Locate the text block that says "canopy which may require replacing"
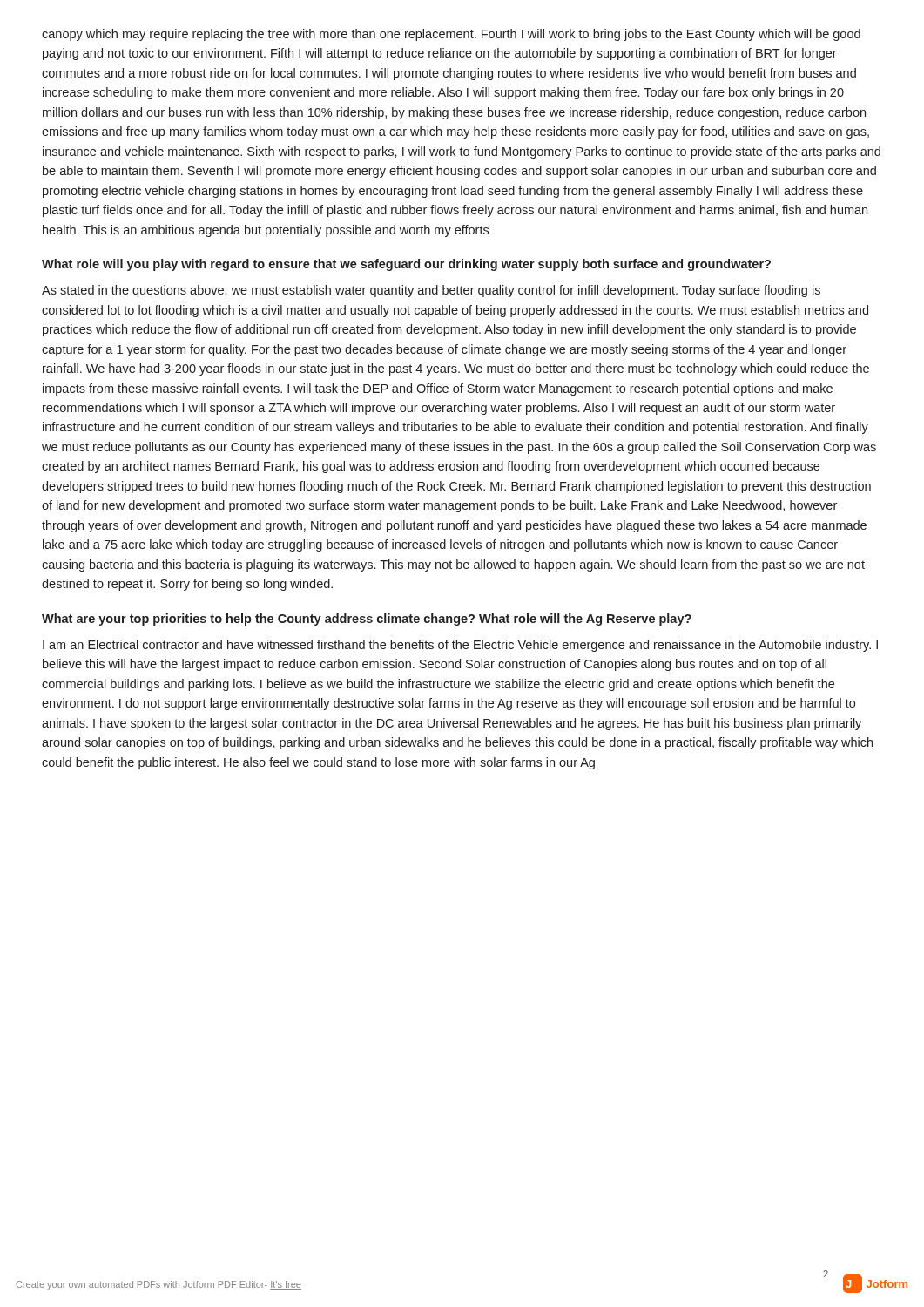 coord(462,132)
